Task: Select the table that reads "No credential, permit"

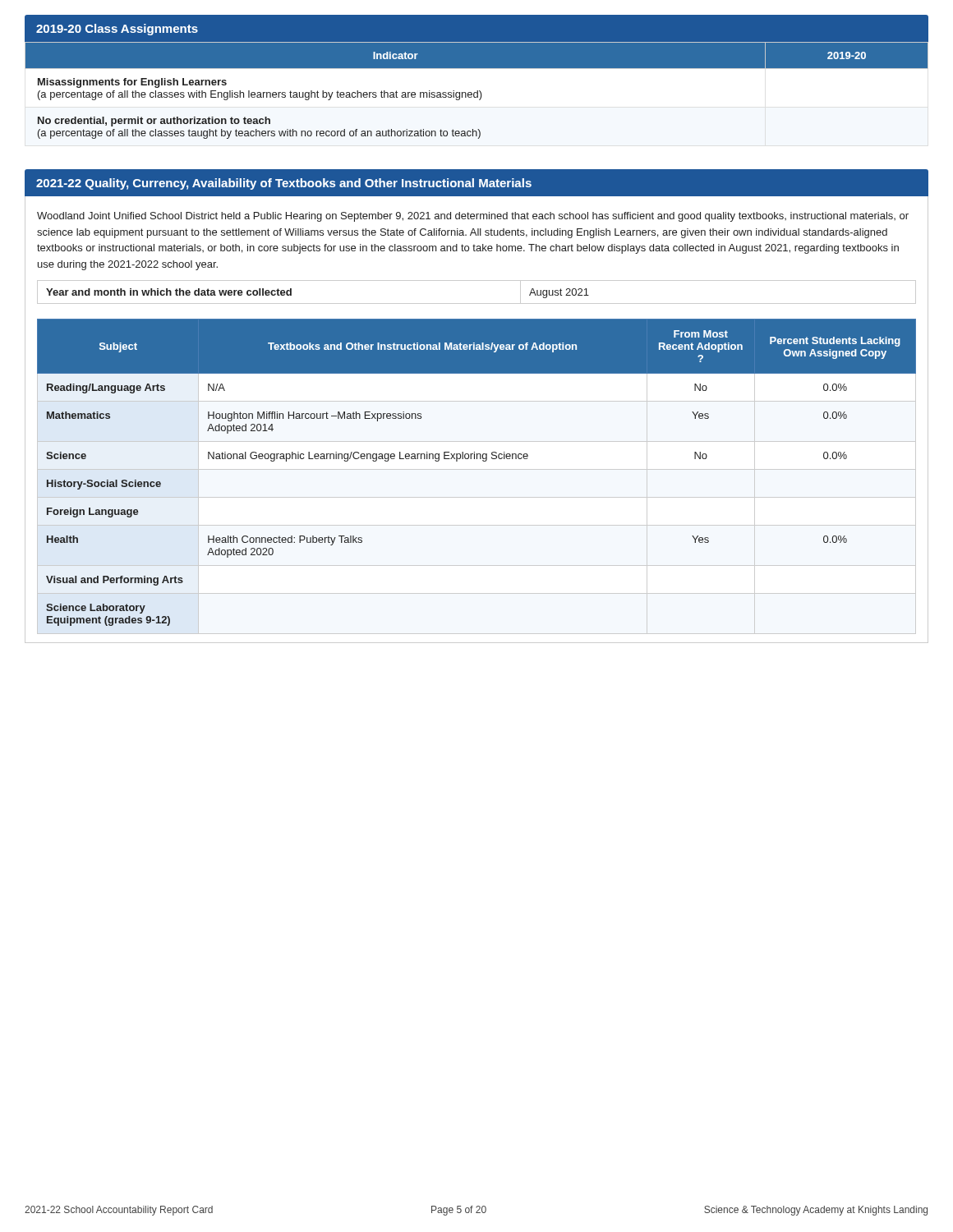Action: point(476,94)
